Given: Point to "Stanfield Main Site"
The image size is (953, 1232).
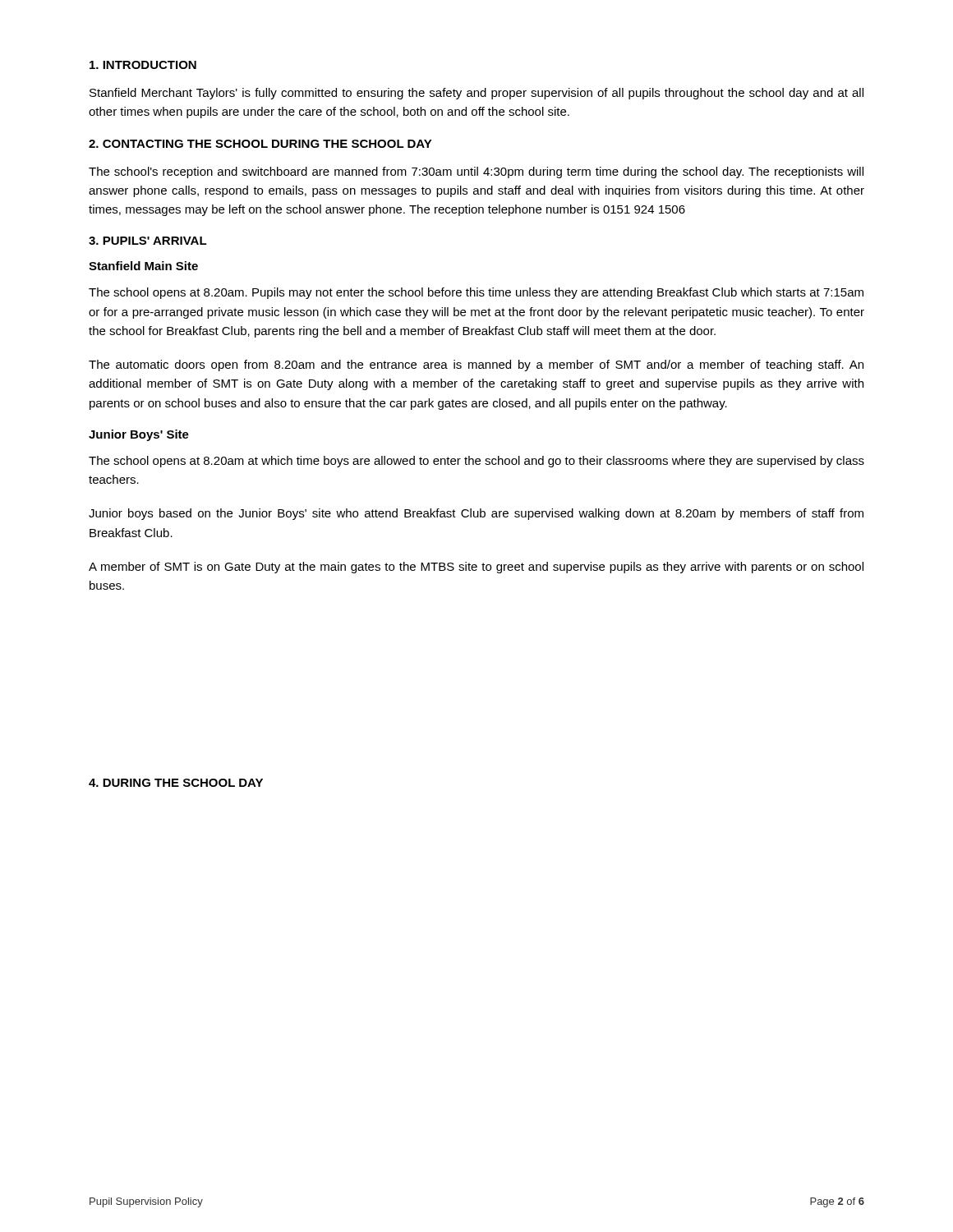Looking at the screenshot, I should (x=144, y=266).
